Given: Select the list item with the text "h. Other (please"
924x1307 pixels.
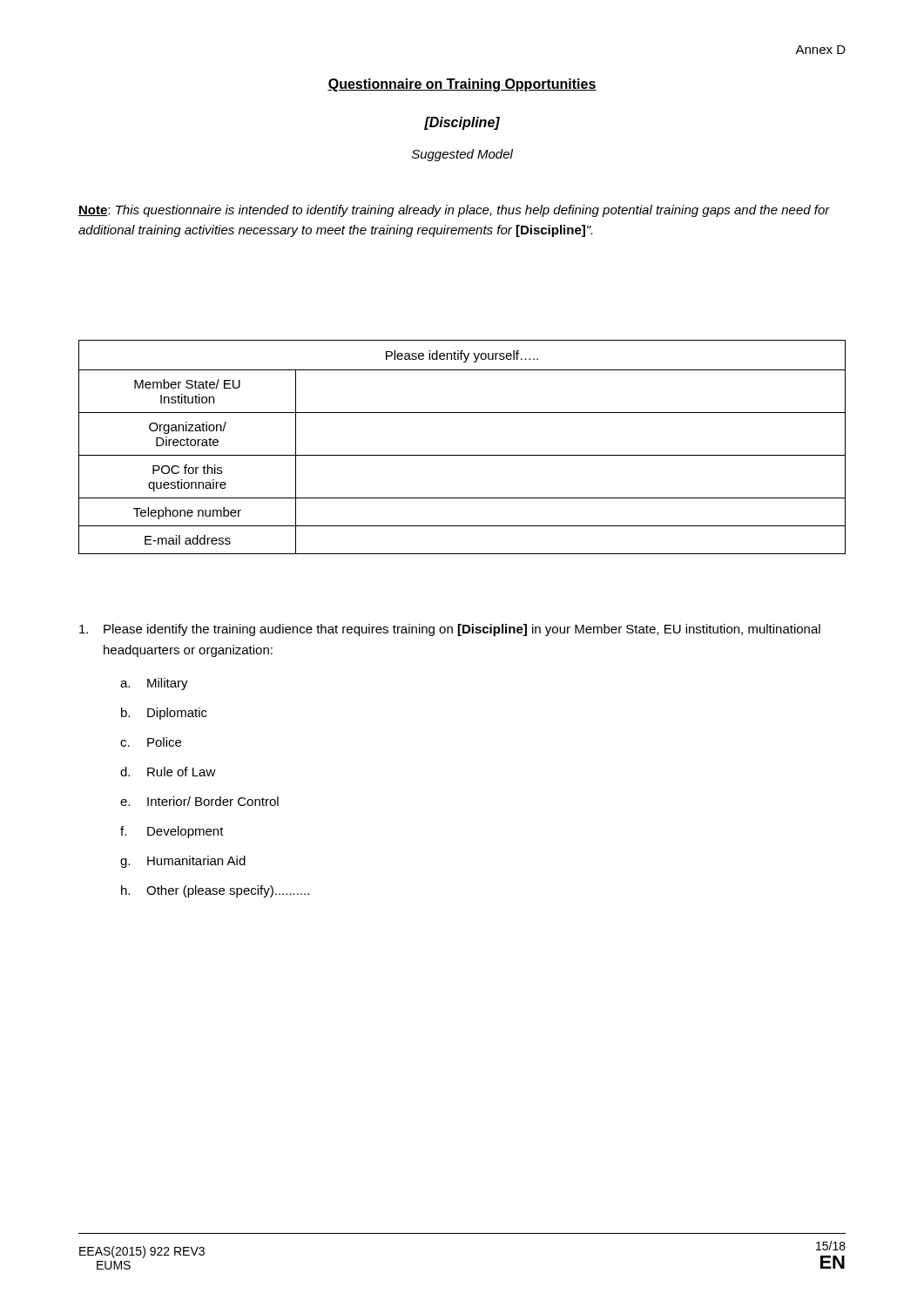Looking at the screenshot, I should pyautogui.click(x=215, y=890).
